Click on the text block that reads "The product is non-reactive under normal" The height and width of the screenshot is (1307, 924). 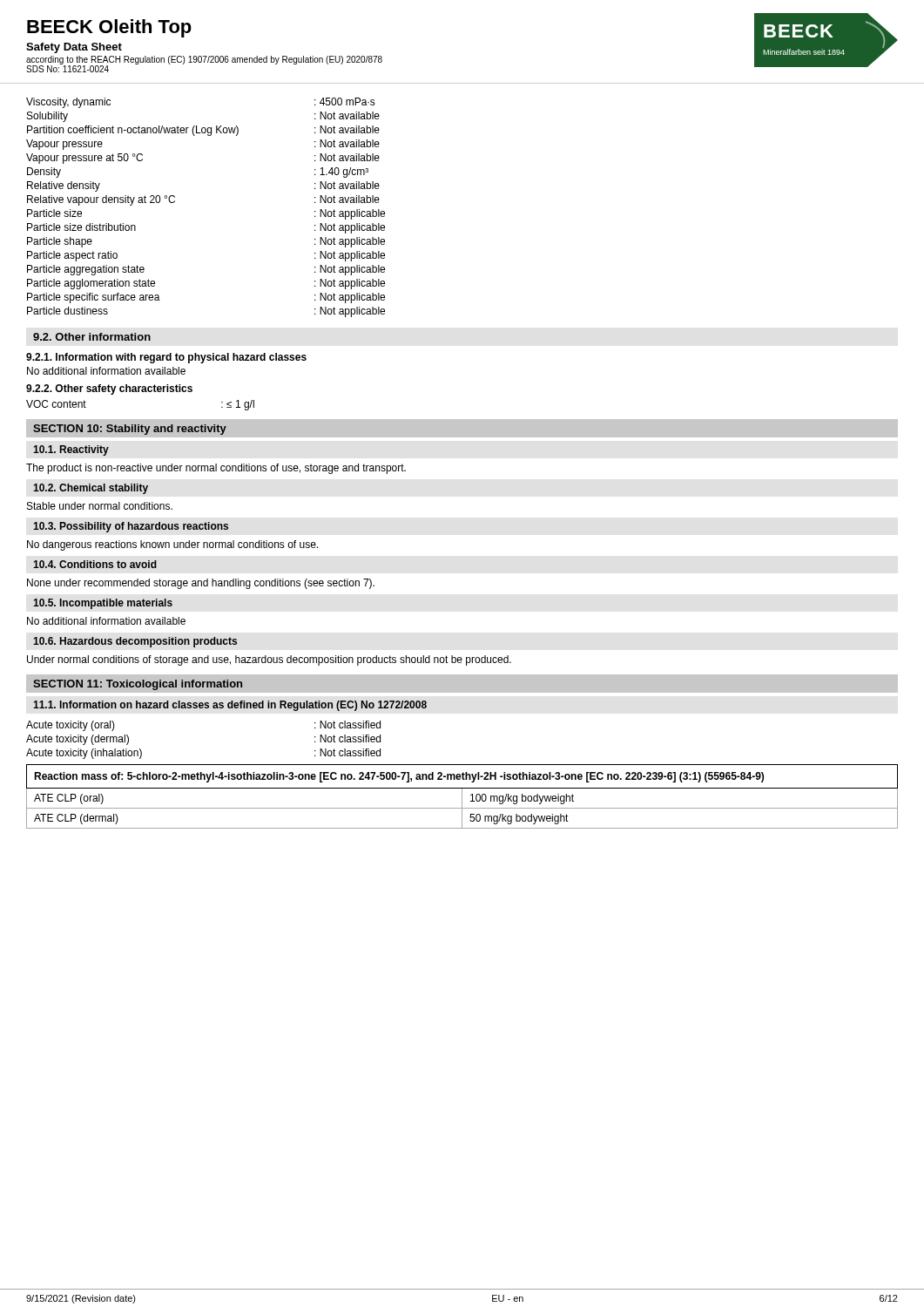[x=216, y=468]
